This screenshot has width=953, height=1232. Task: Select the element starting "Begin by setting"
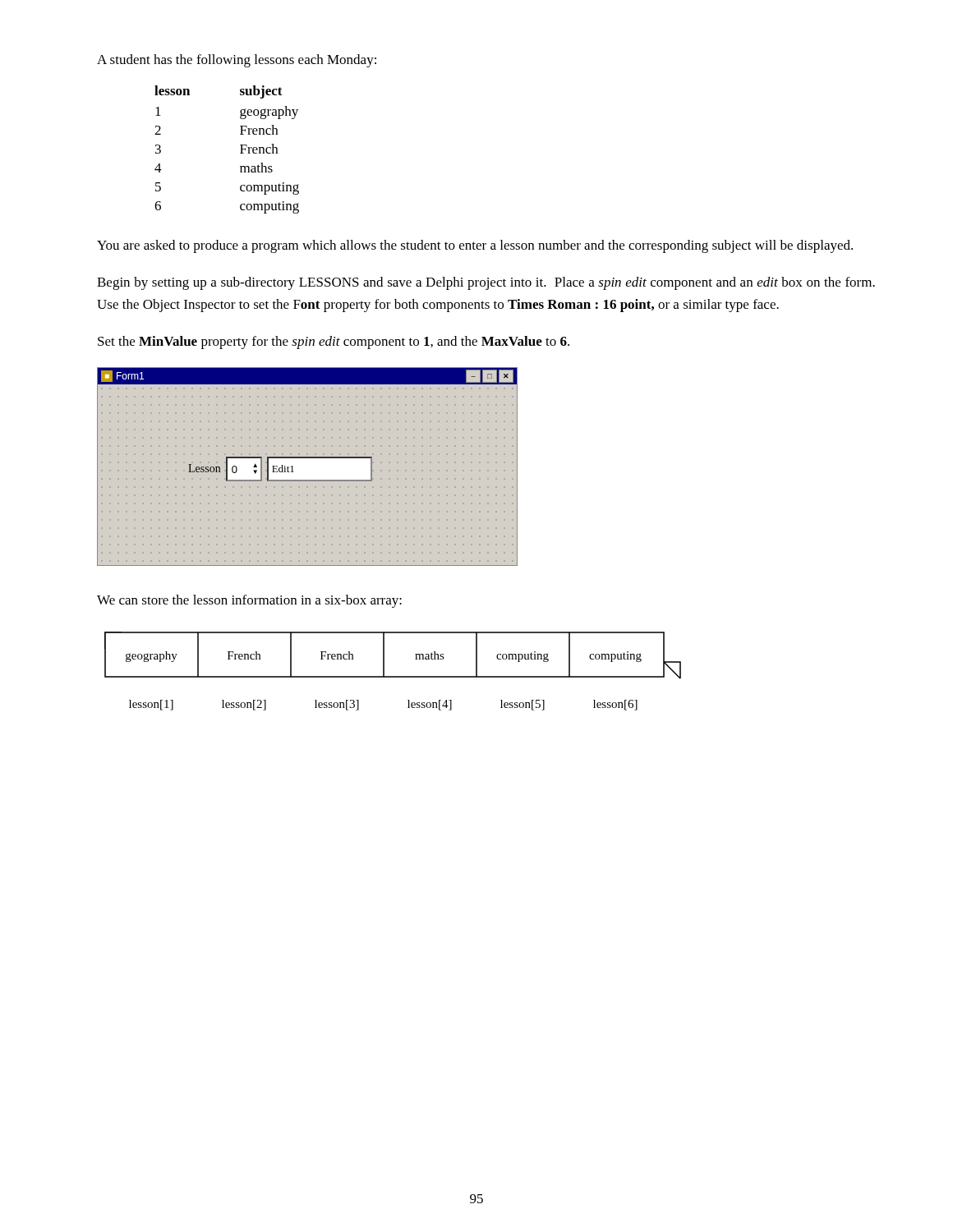point(488,293)
